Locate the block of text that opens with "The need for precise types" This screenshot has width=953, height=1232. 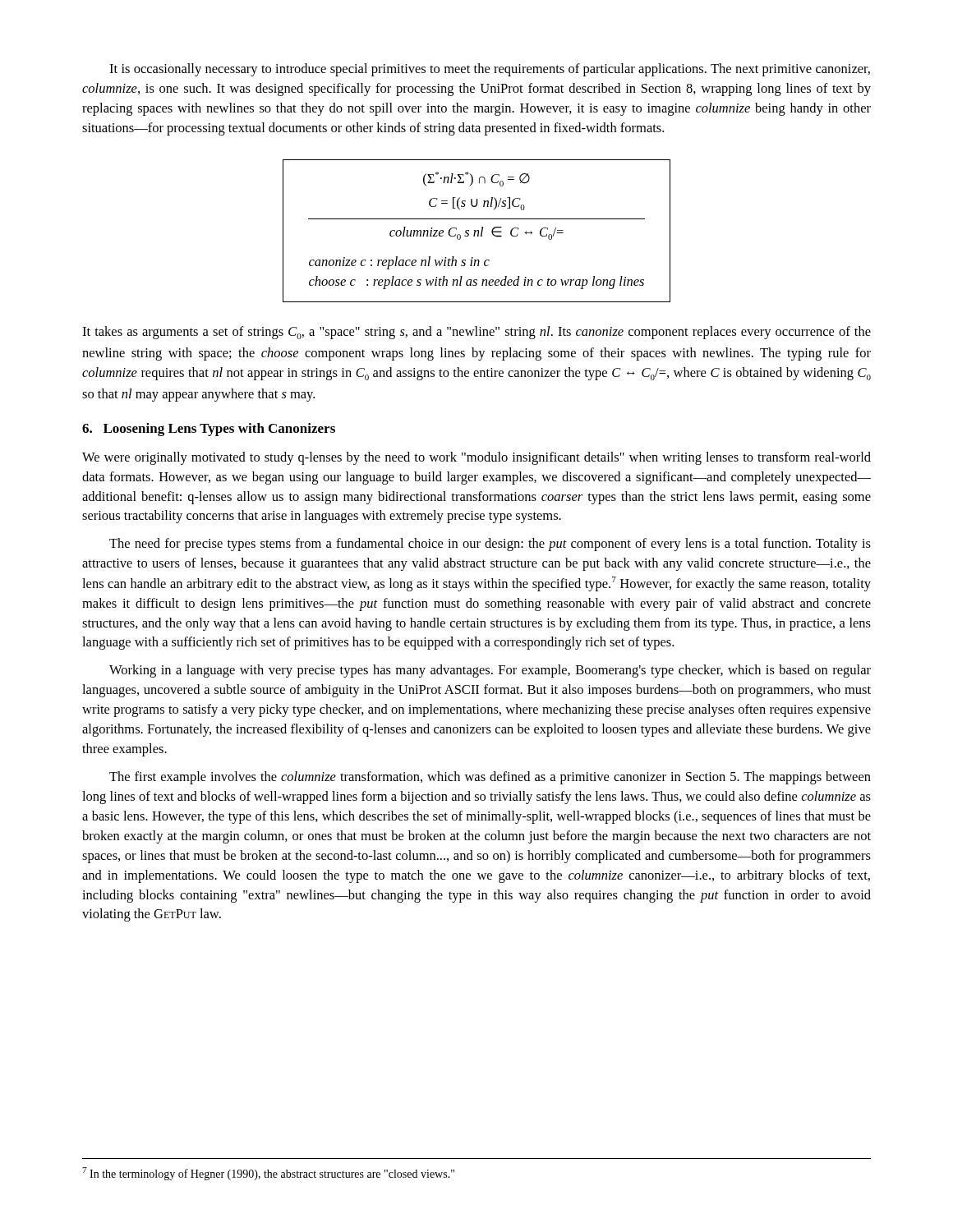point(476,593)
